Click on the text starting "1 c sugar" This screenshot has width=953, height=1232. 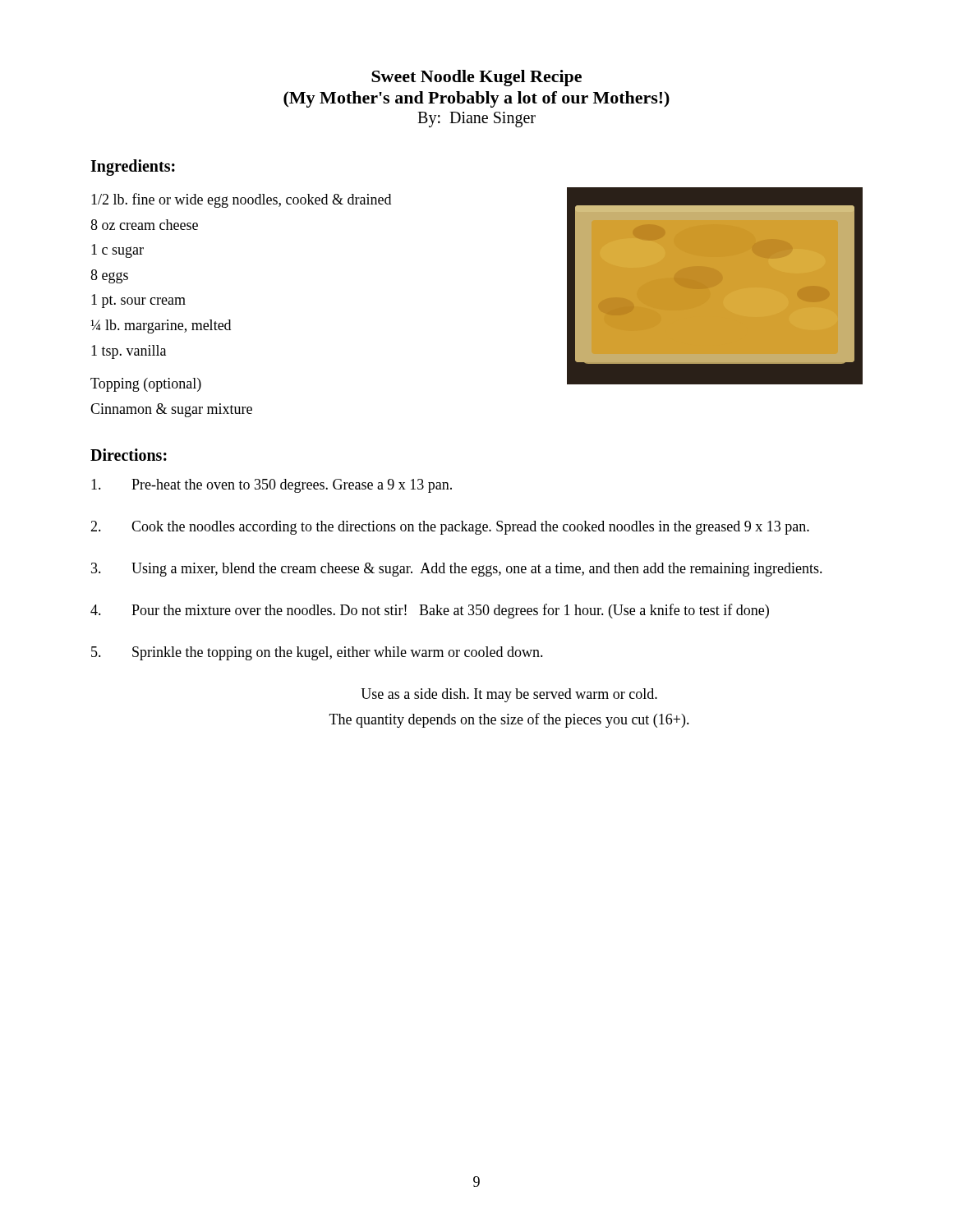point(117,250)
